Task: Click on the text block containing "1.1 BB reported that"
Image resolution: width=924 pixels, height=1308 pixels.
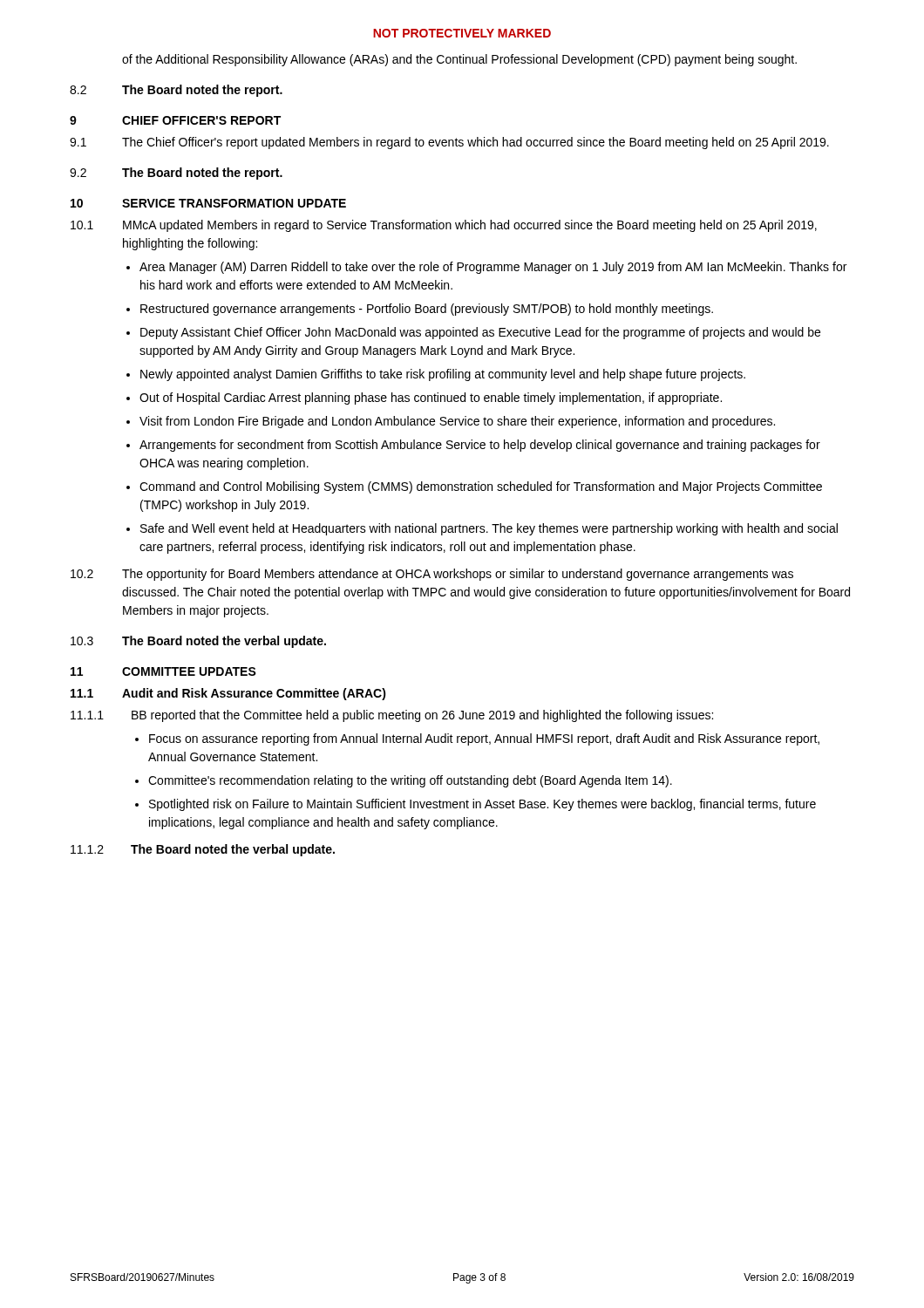Action: tap(462, 772)
